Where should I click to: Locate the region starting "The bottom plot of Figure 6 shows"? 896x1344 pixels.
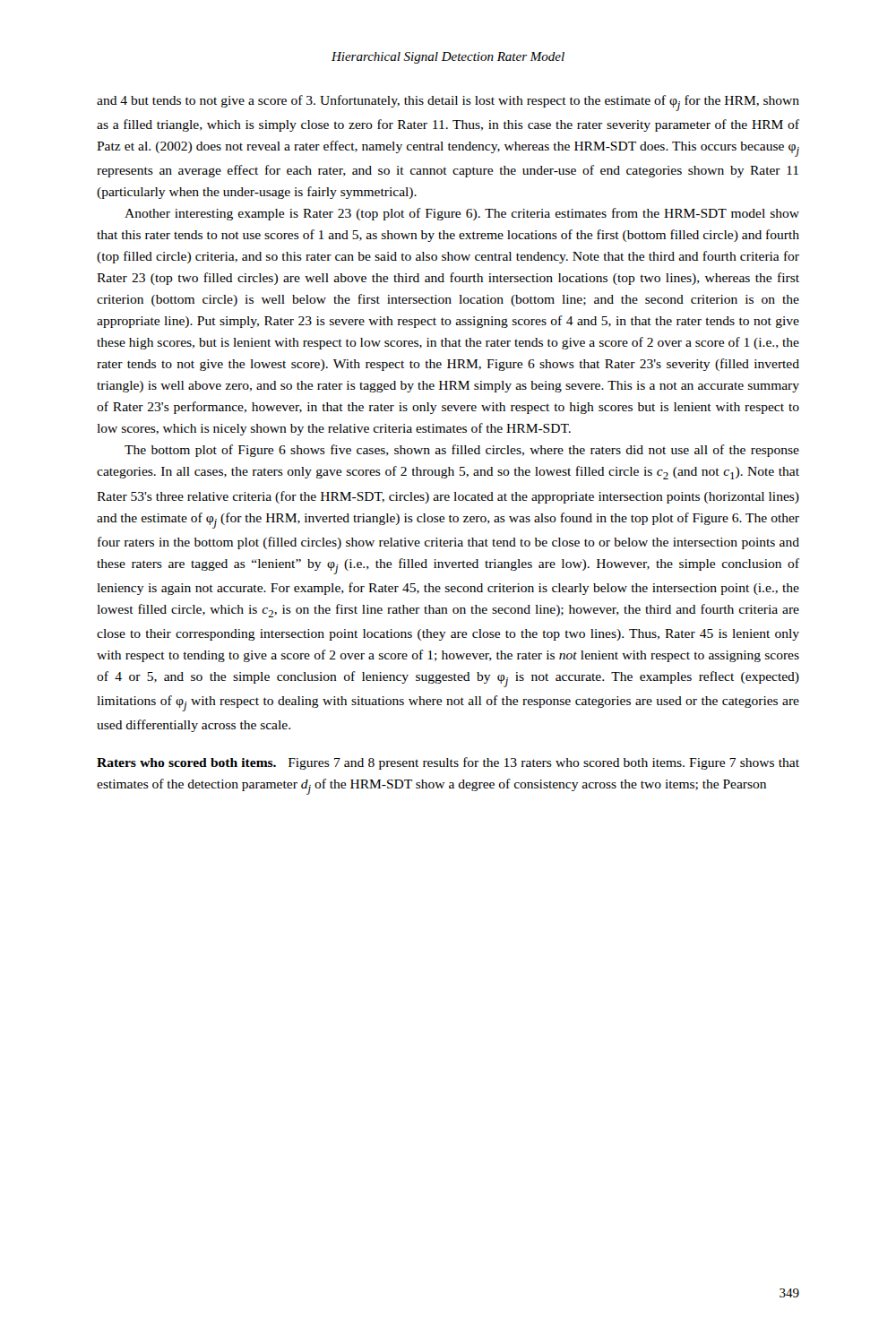coord(448,588)
